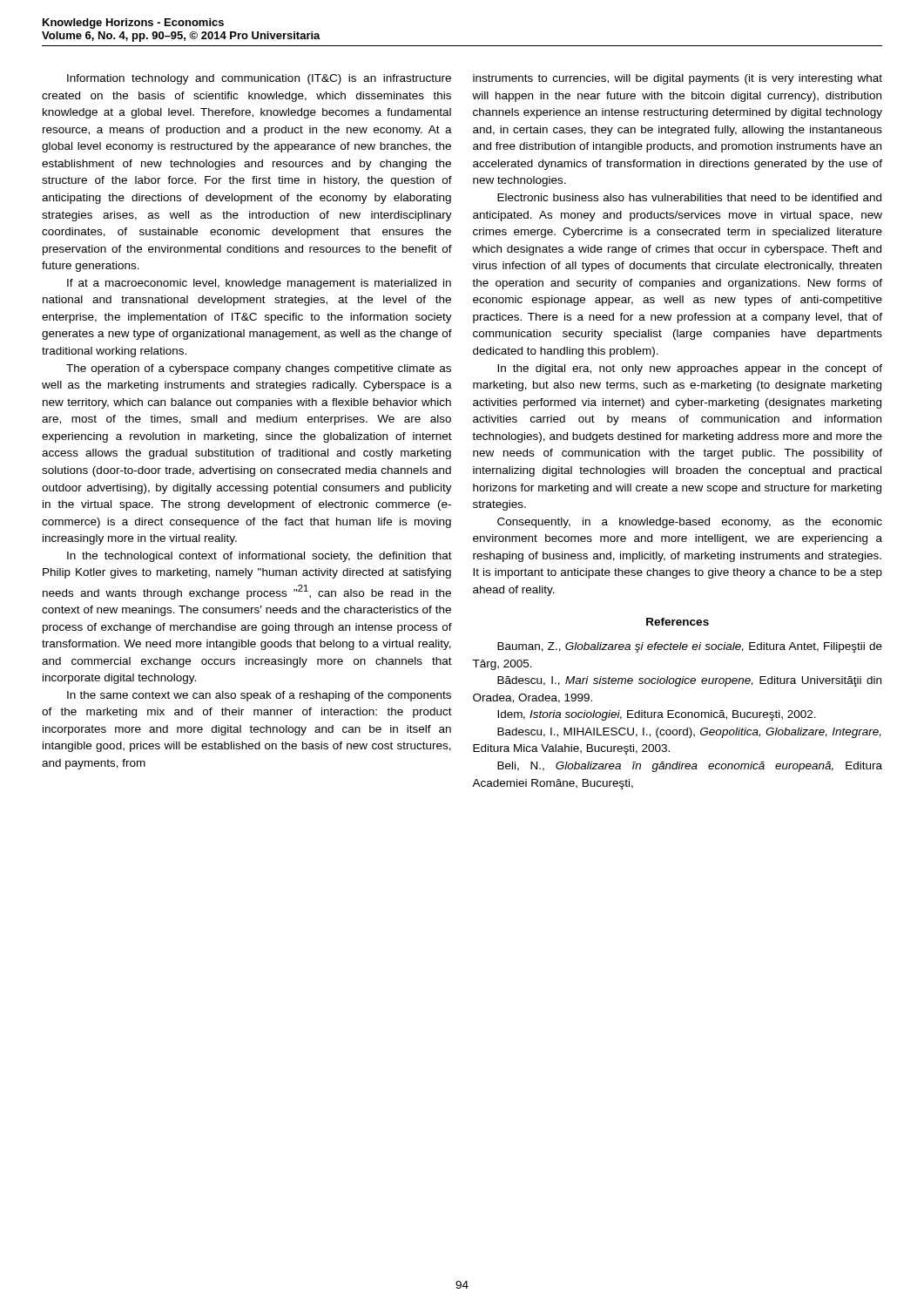Where is the passage that starts "Information technology and communication (IT&C) is an infrastructure"?

click(x=247, y=172)
